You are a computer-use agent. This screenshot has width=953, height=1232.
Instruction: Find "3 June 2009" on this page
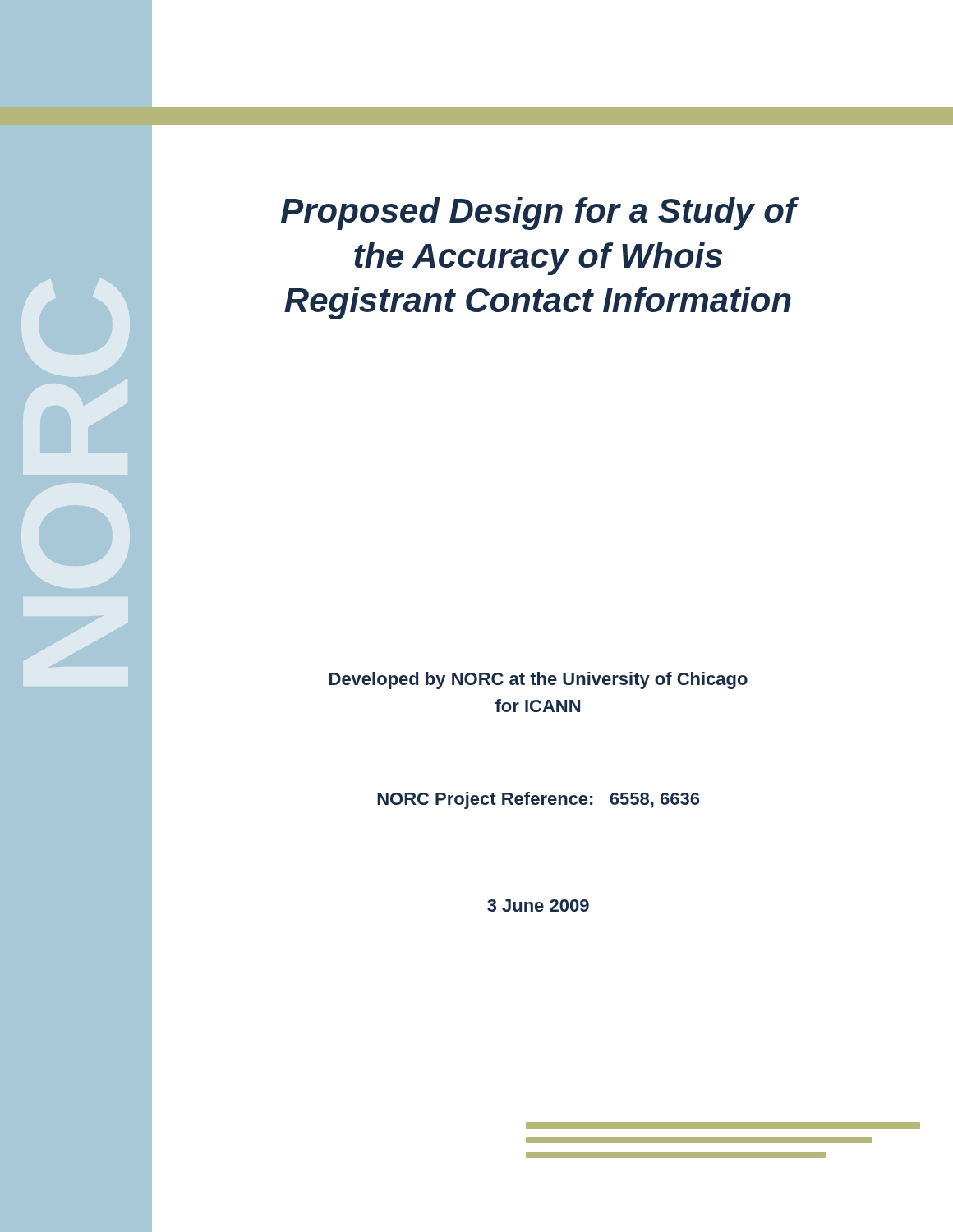point(538,906)
